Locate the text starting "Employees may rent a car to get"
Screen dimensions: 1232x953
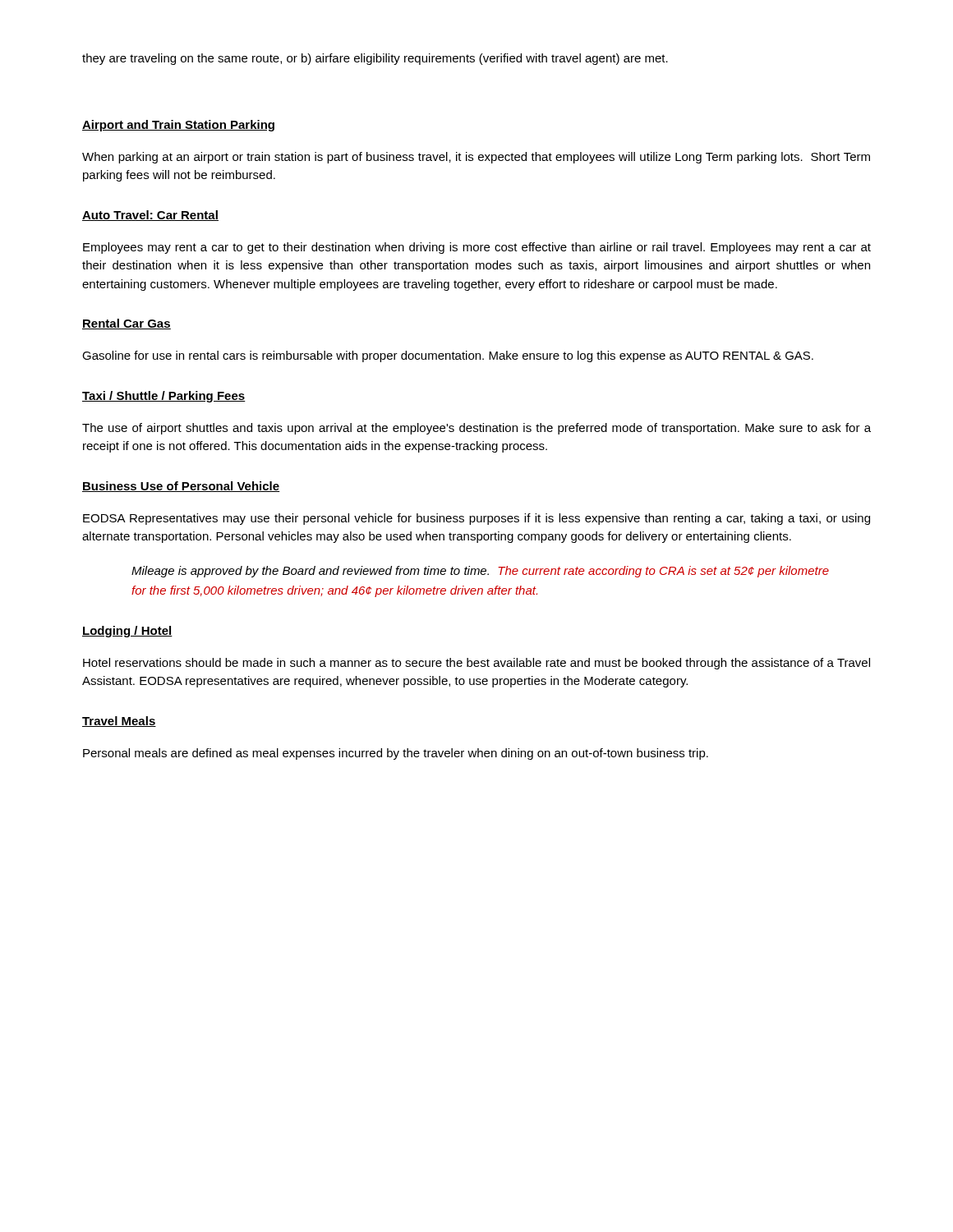[476, 265]
